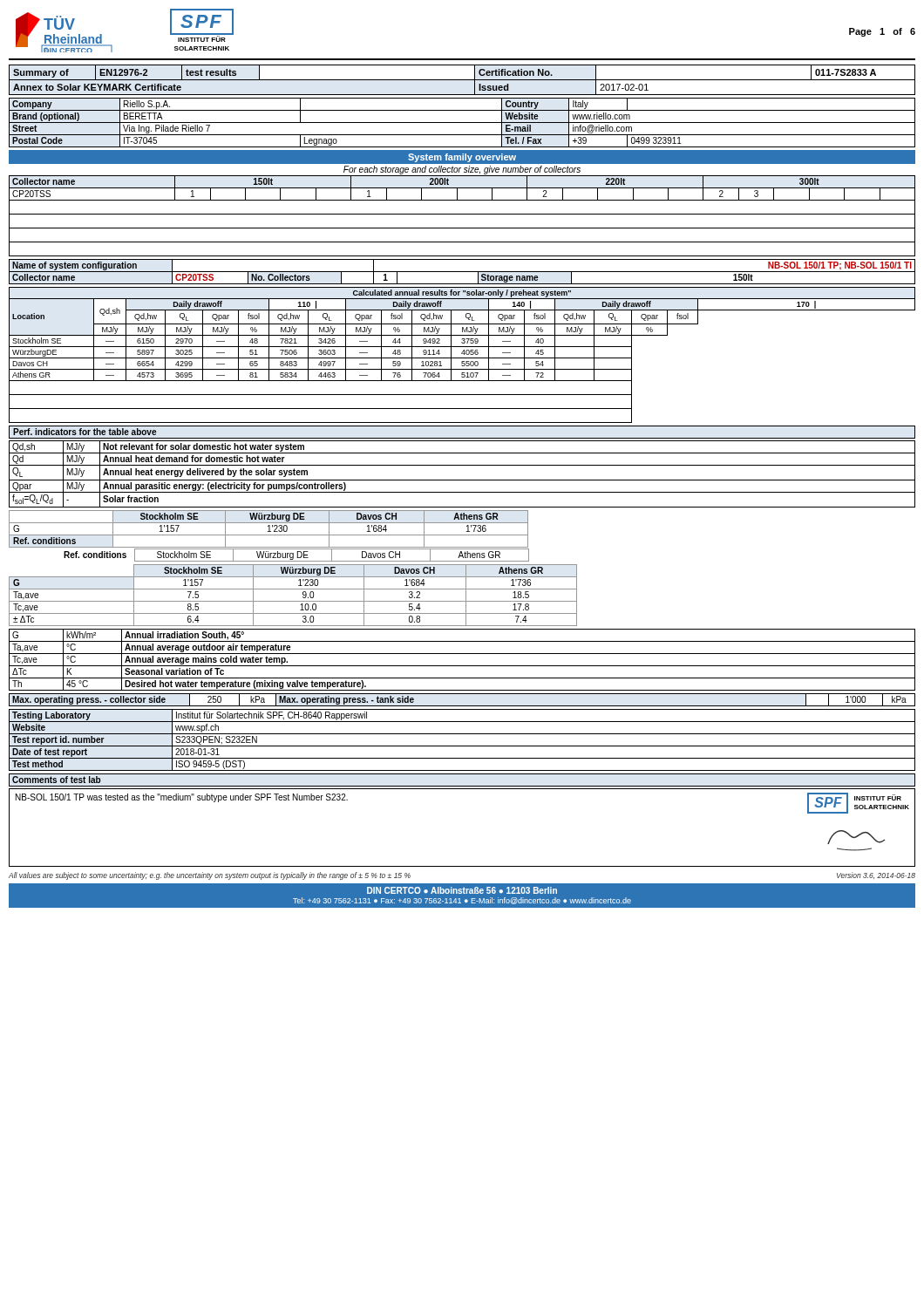Select the table that reads "Storage name"

pos(462,271)
